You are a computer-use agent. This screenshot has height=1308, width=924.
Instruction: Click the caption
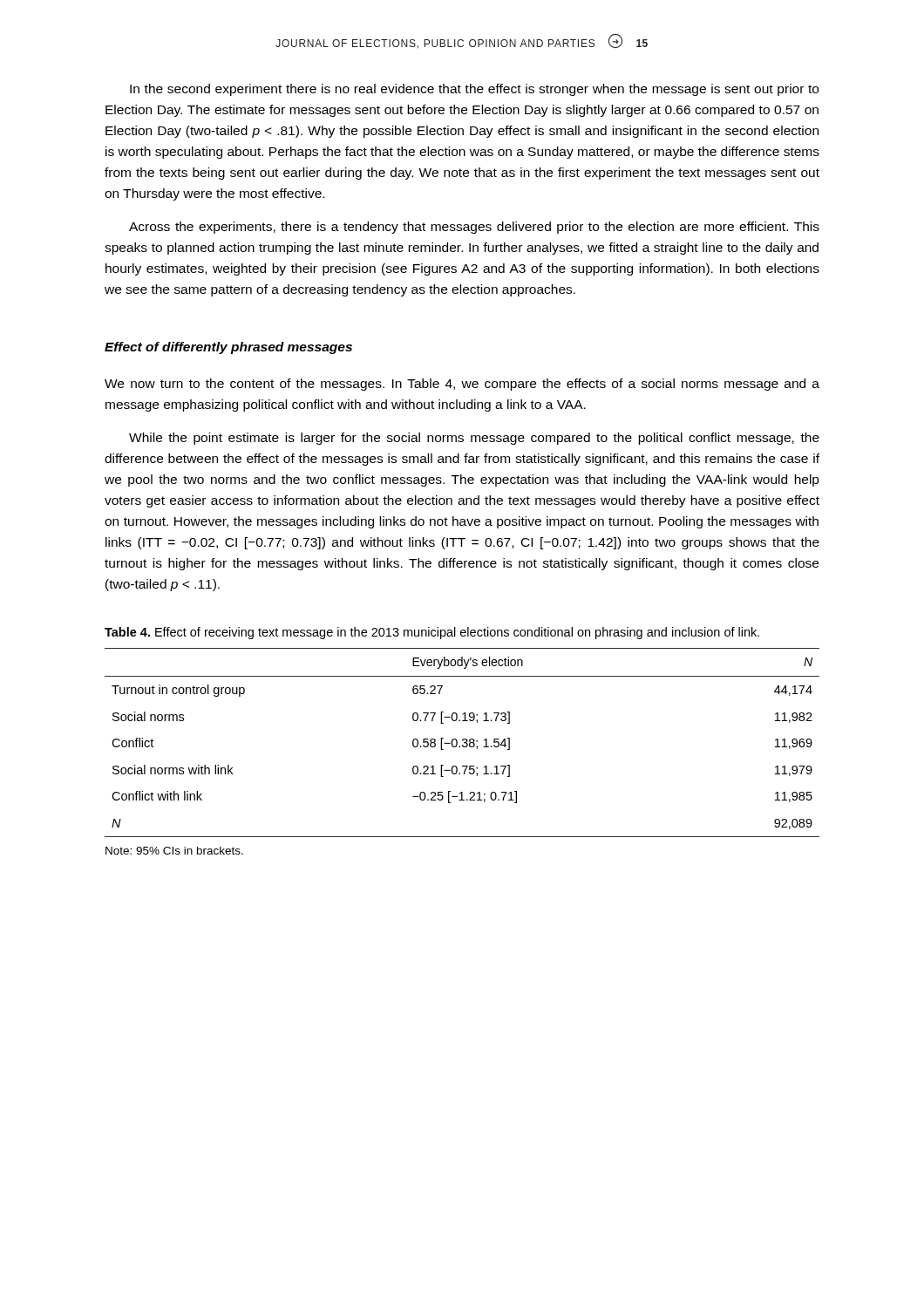click(462, 633)
